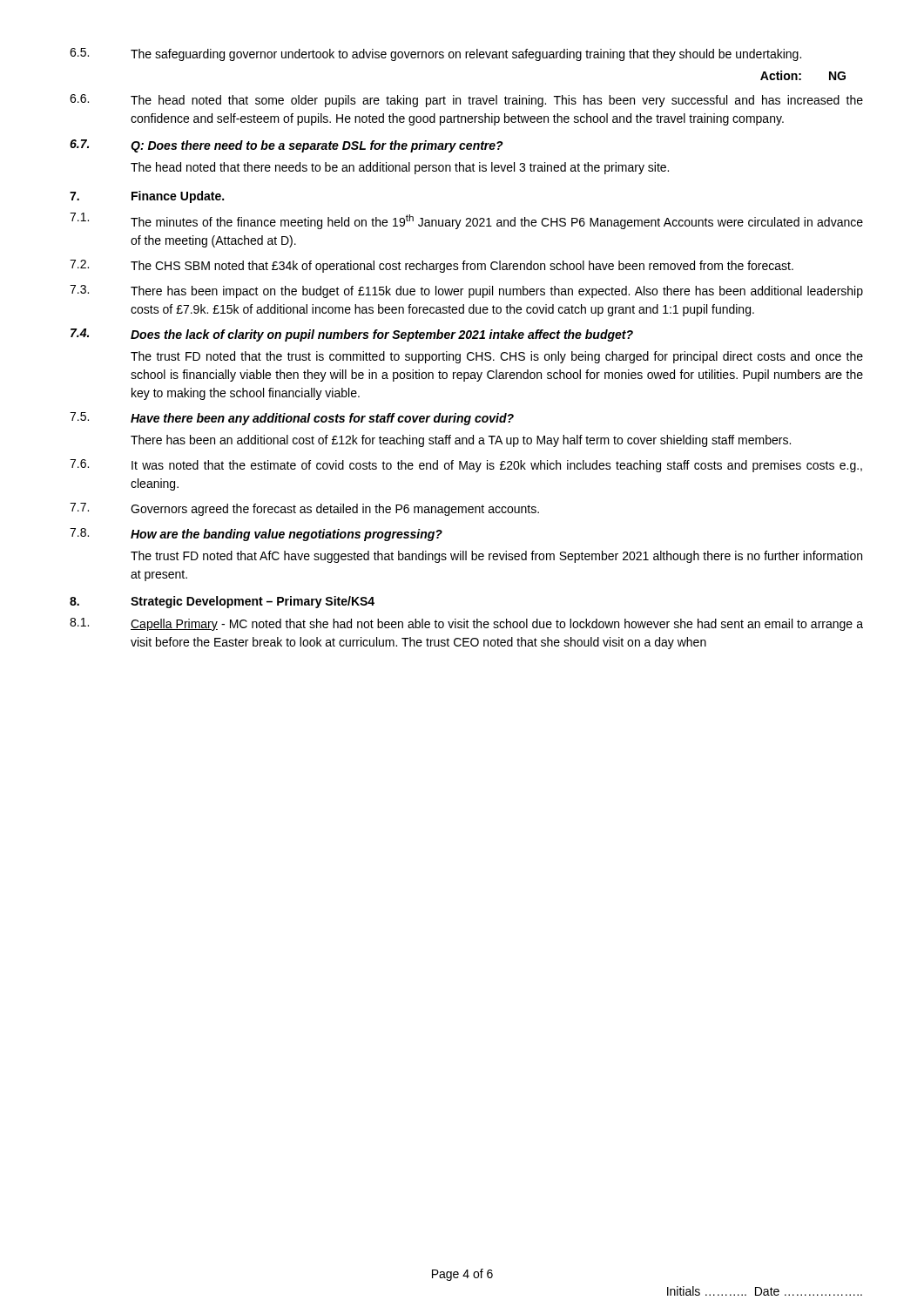
Task: Find the element starting "8.1. Capella Primary - MC noted that she"
Action: tap(466, 633)
